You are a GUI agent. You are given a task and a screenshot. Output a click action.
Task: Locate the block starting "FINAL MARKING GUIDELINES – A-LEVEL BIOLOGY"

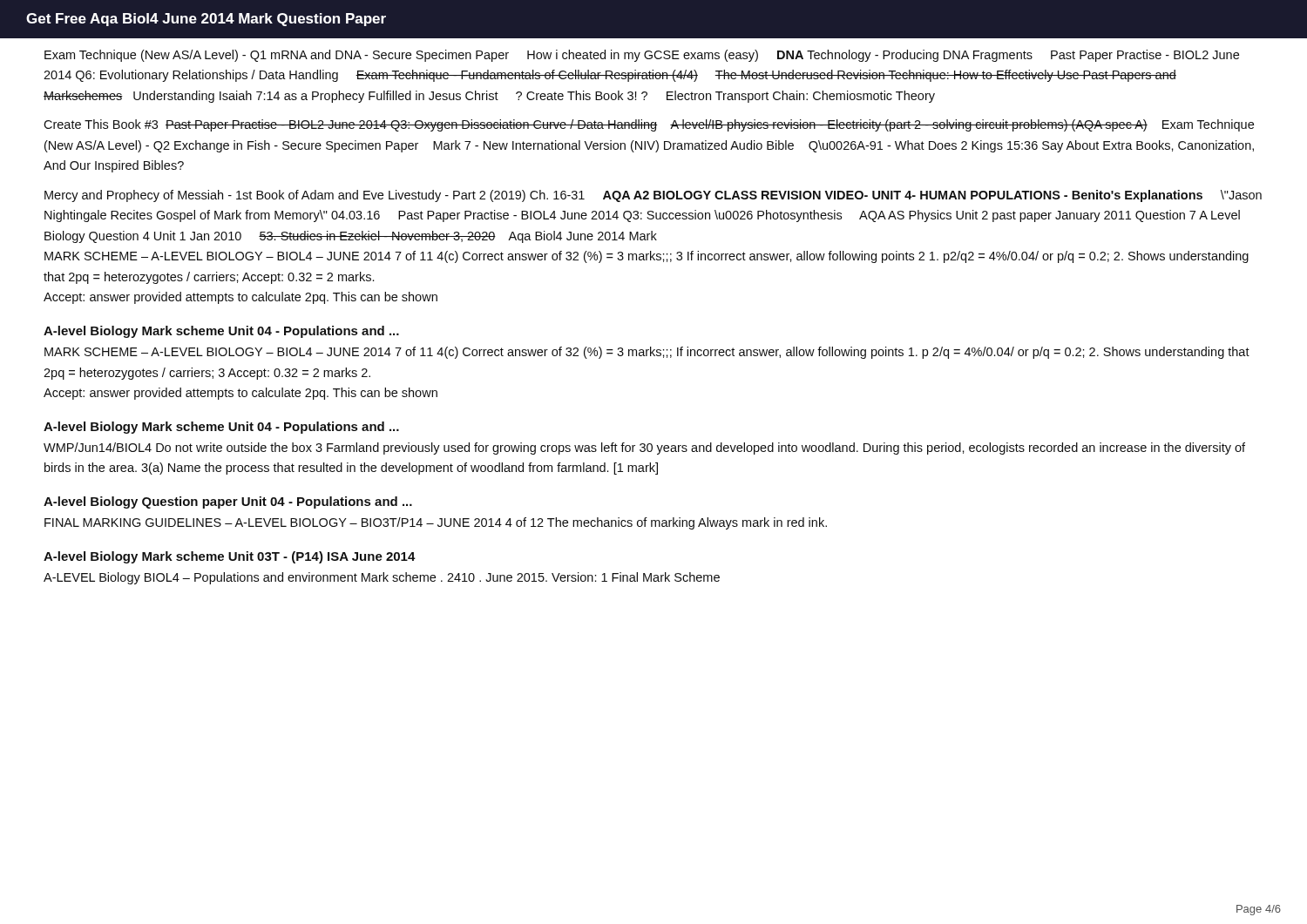tap(436, 523)
